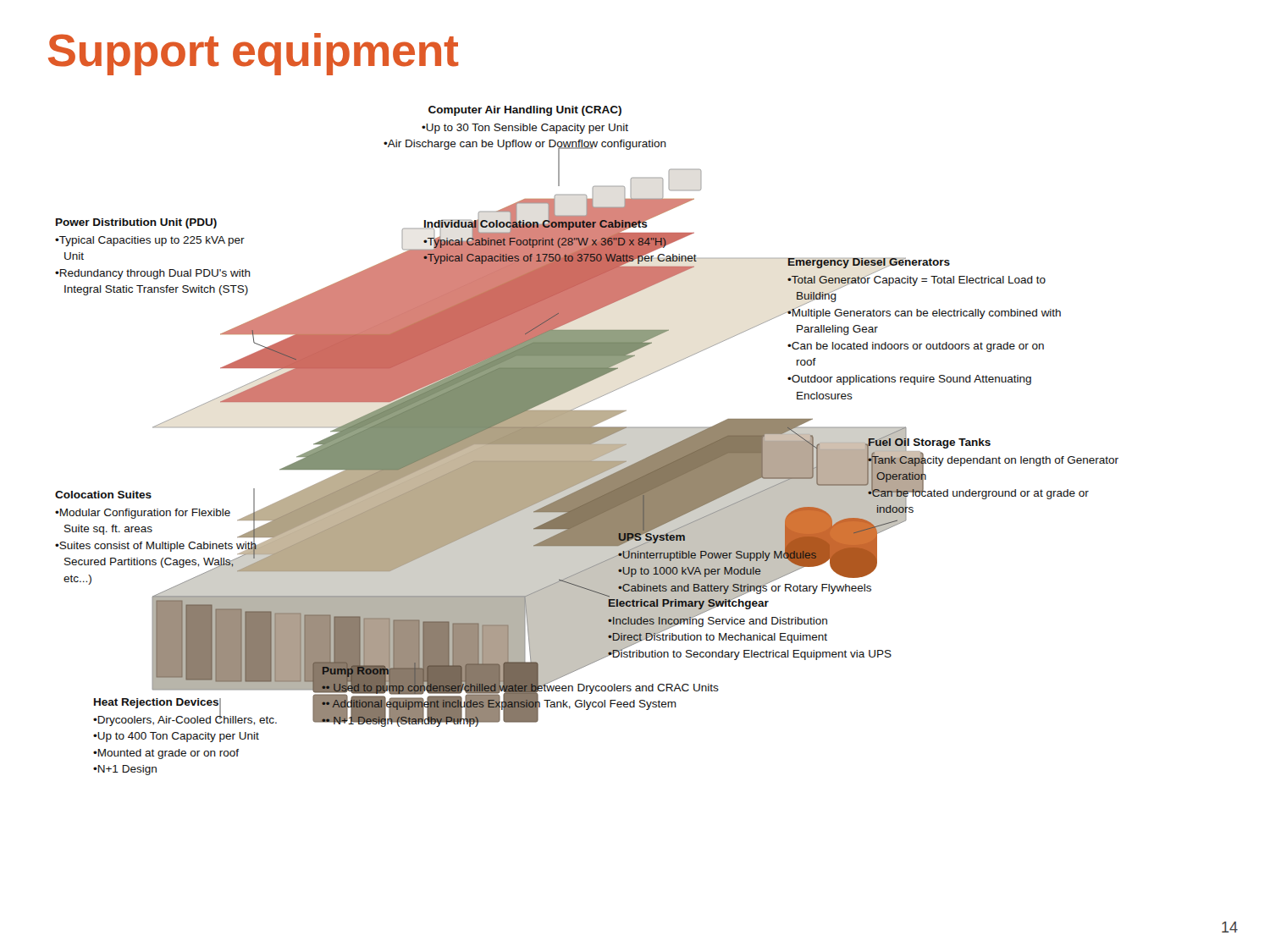
Task: Select the title
Action: point(253,50)
